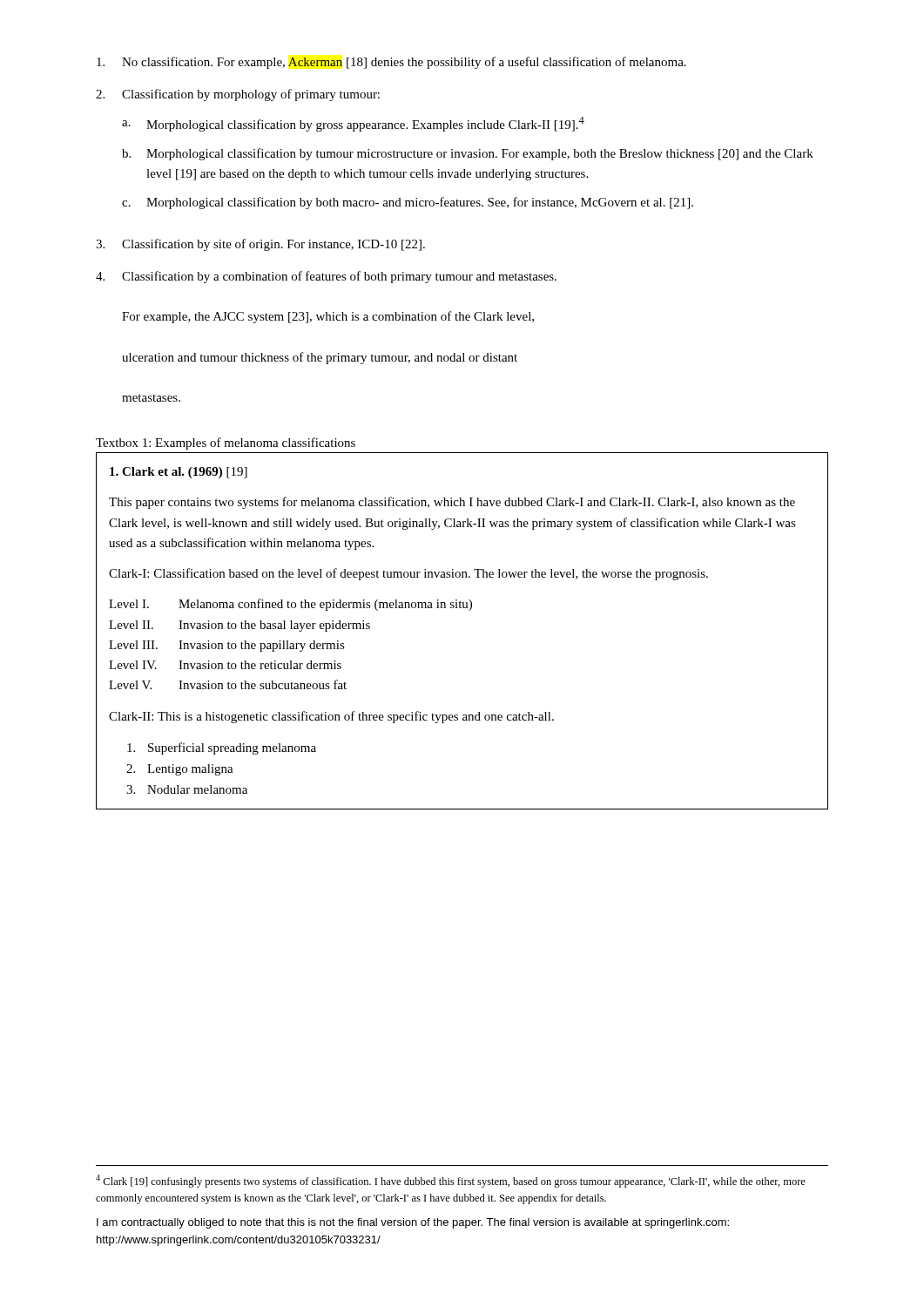Where is the passage that starts "Morphological classification by gross appearance. Examples include"?
Viewport: 924px width, 1307px height.
[487, 123]
